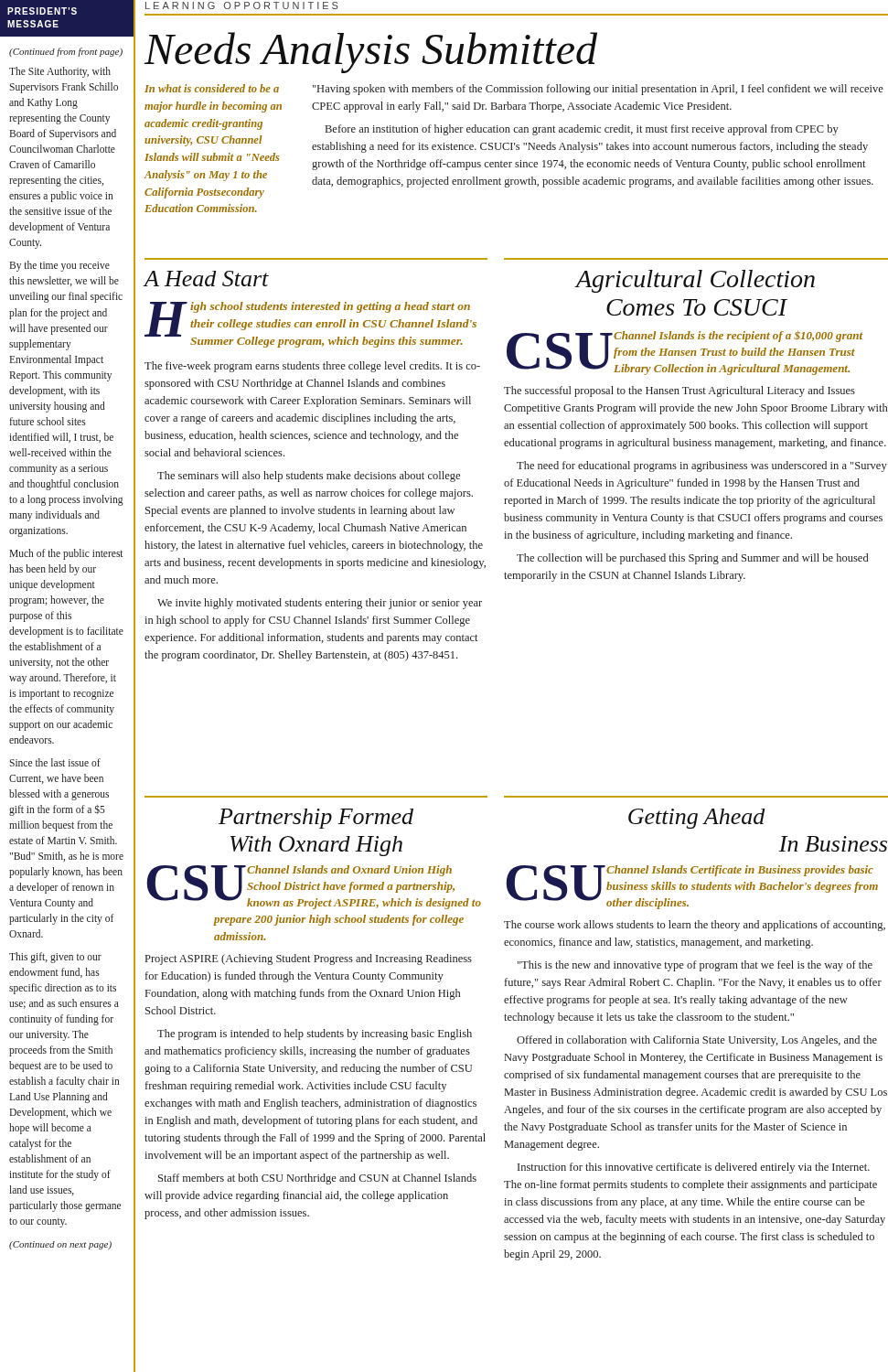Navigate to the passage starting "A Head Start"
Screen dimensions: 1372x888
[206, 279]
